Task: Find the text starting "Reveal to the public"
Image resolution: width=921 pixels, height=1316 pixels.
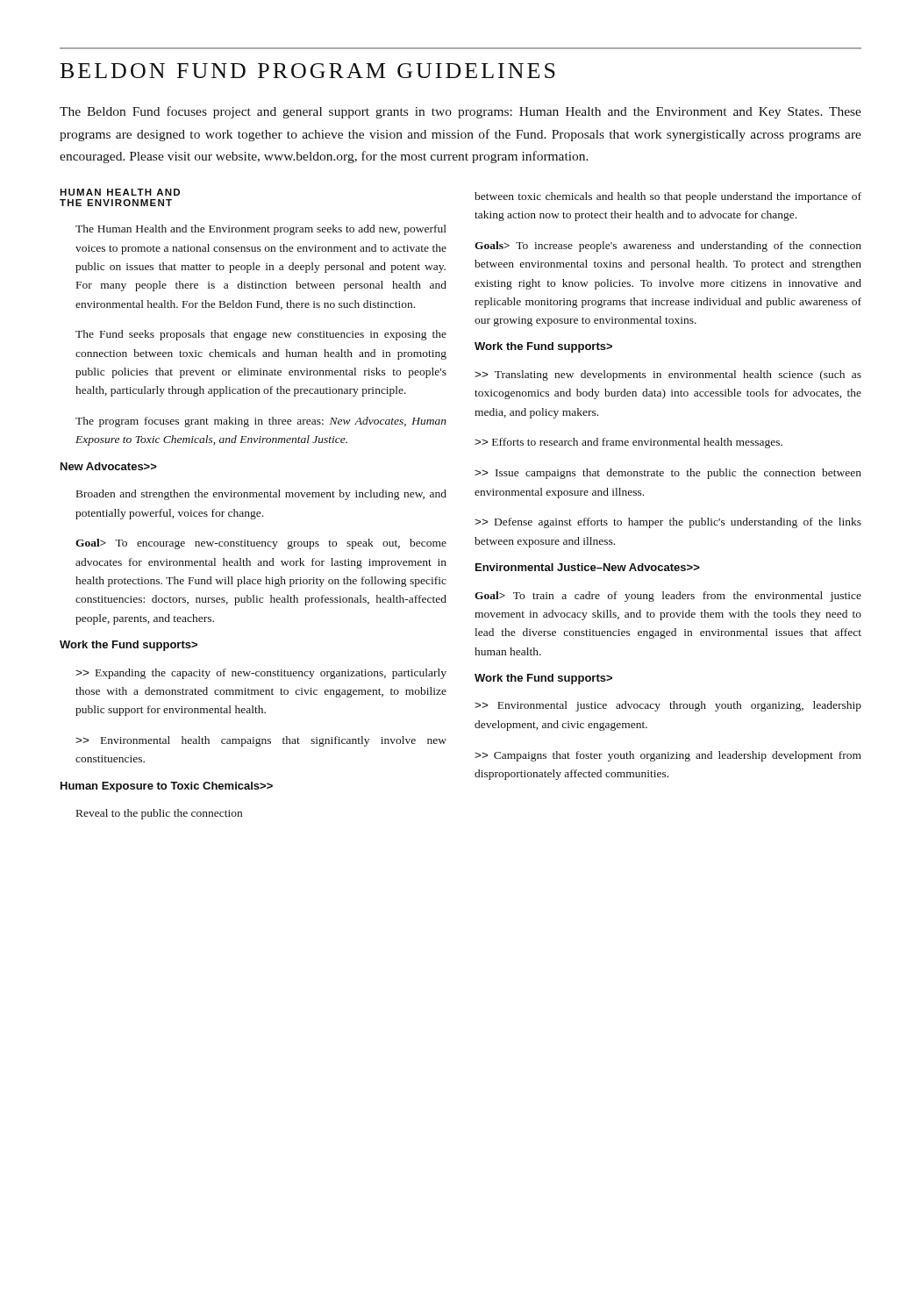Action: (x=159, y=814)
